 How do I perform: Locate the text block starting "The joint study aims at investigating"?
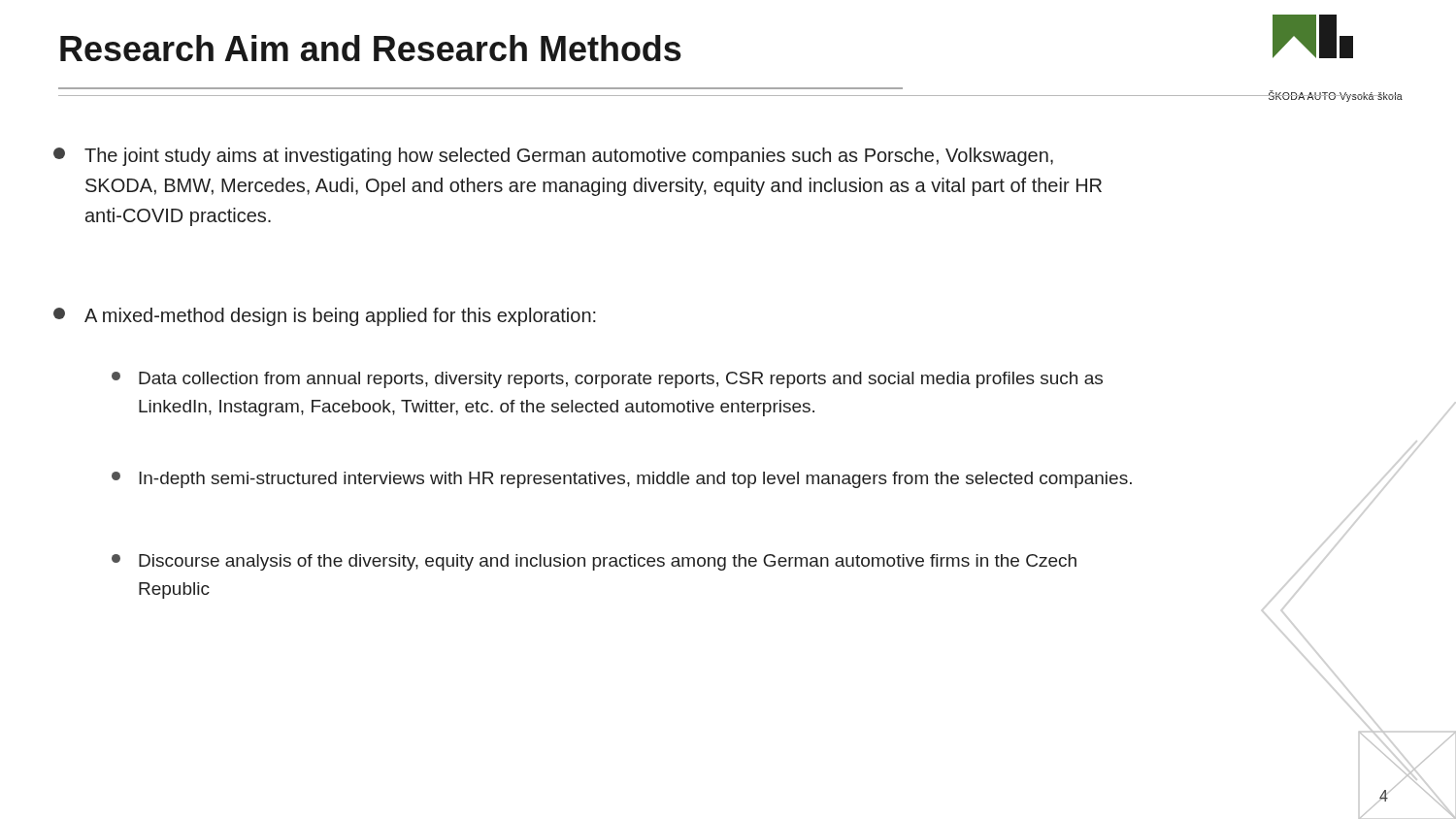point(587,186)
